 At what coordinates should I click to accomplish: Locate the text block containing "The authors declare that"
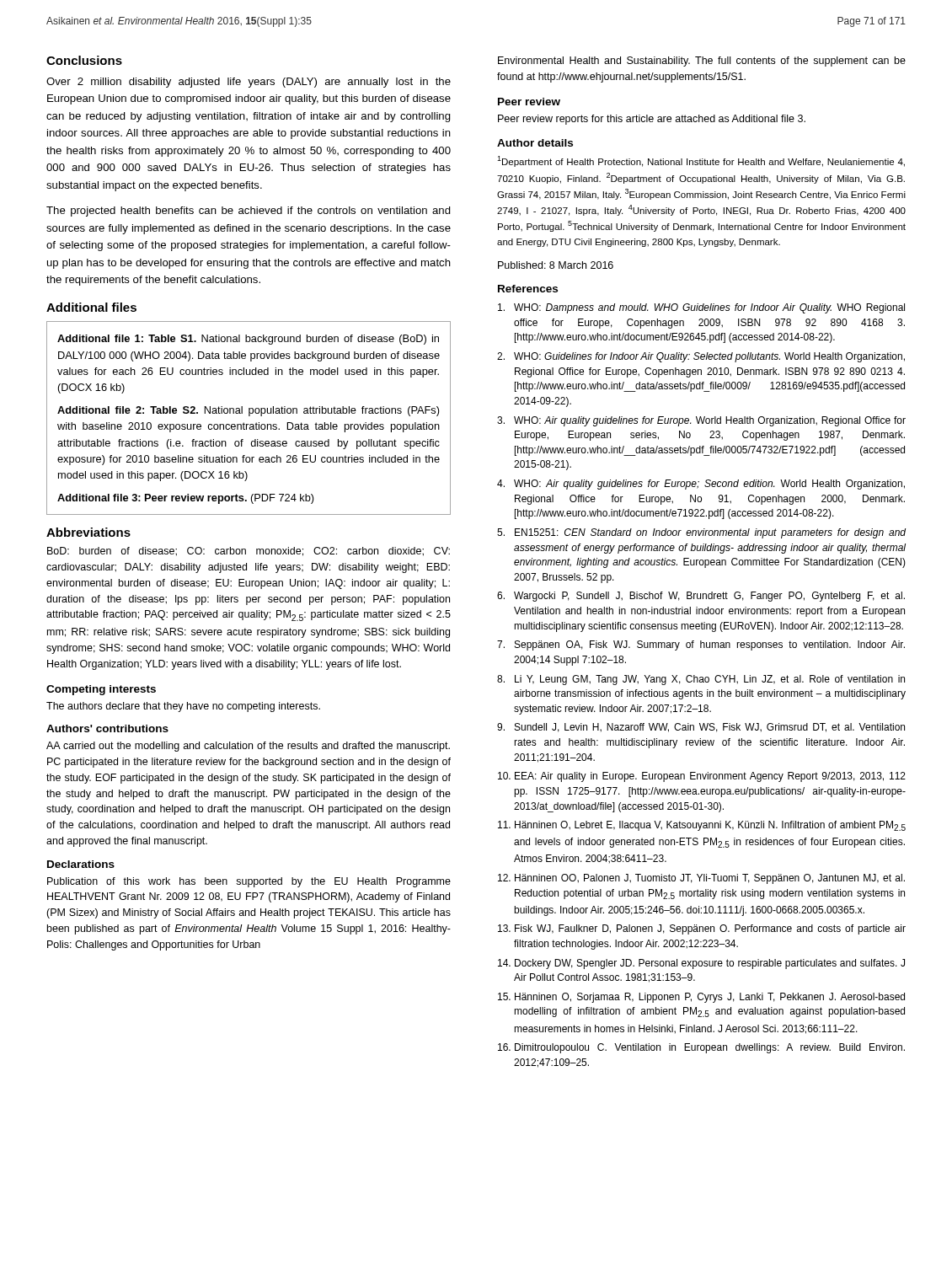184,706
